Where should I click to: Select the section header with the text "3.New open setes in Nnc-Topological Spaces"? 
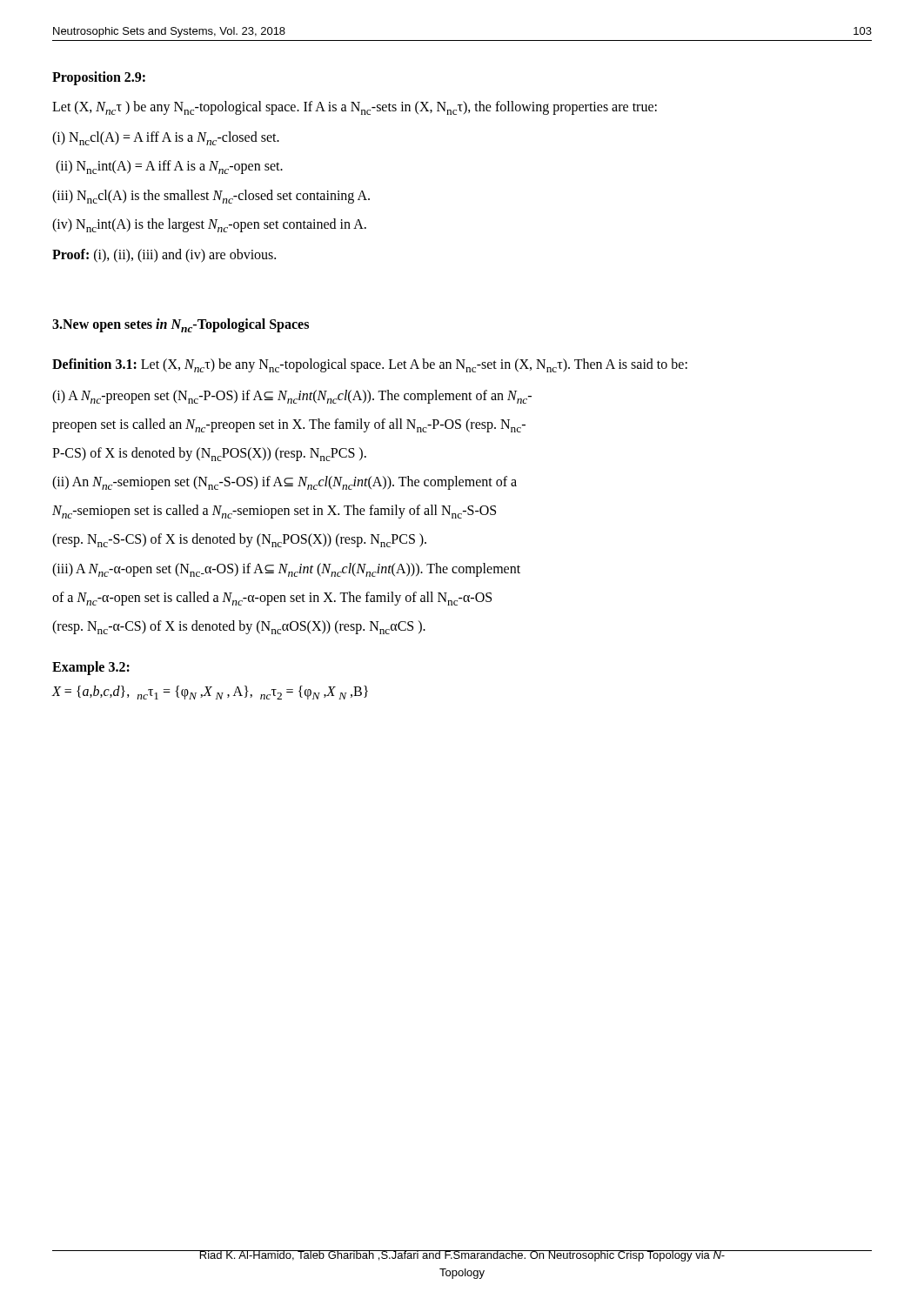181,326
